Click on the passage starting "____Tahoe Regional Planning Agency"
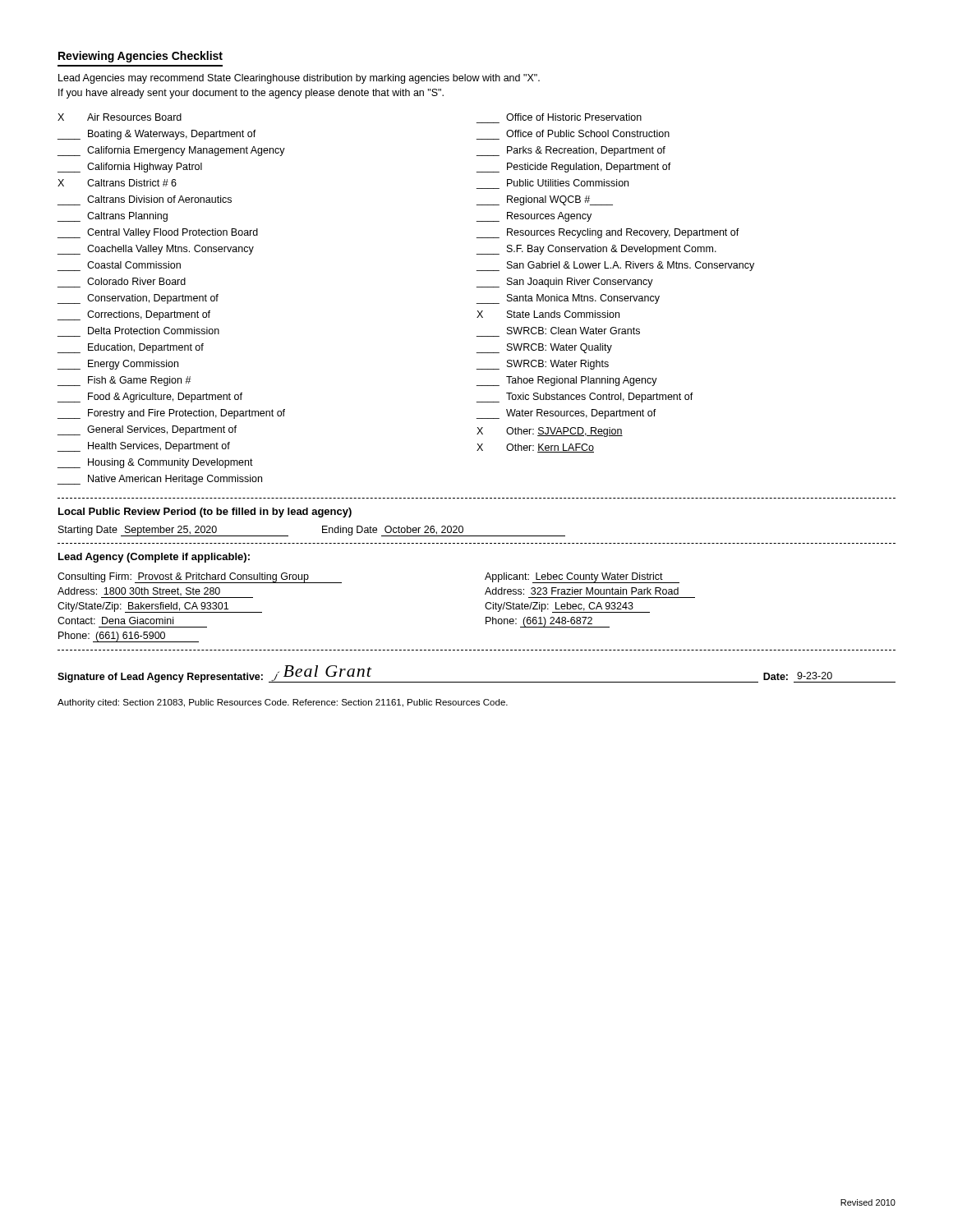 (567, 381)
